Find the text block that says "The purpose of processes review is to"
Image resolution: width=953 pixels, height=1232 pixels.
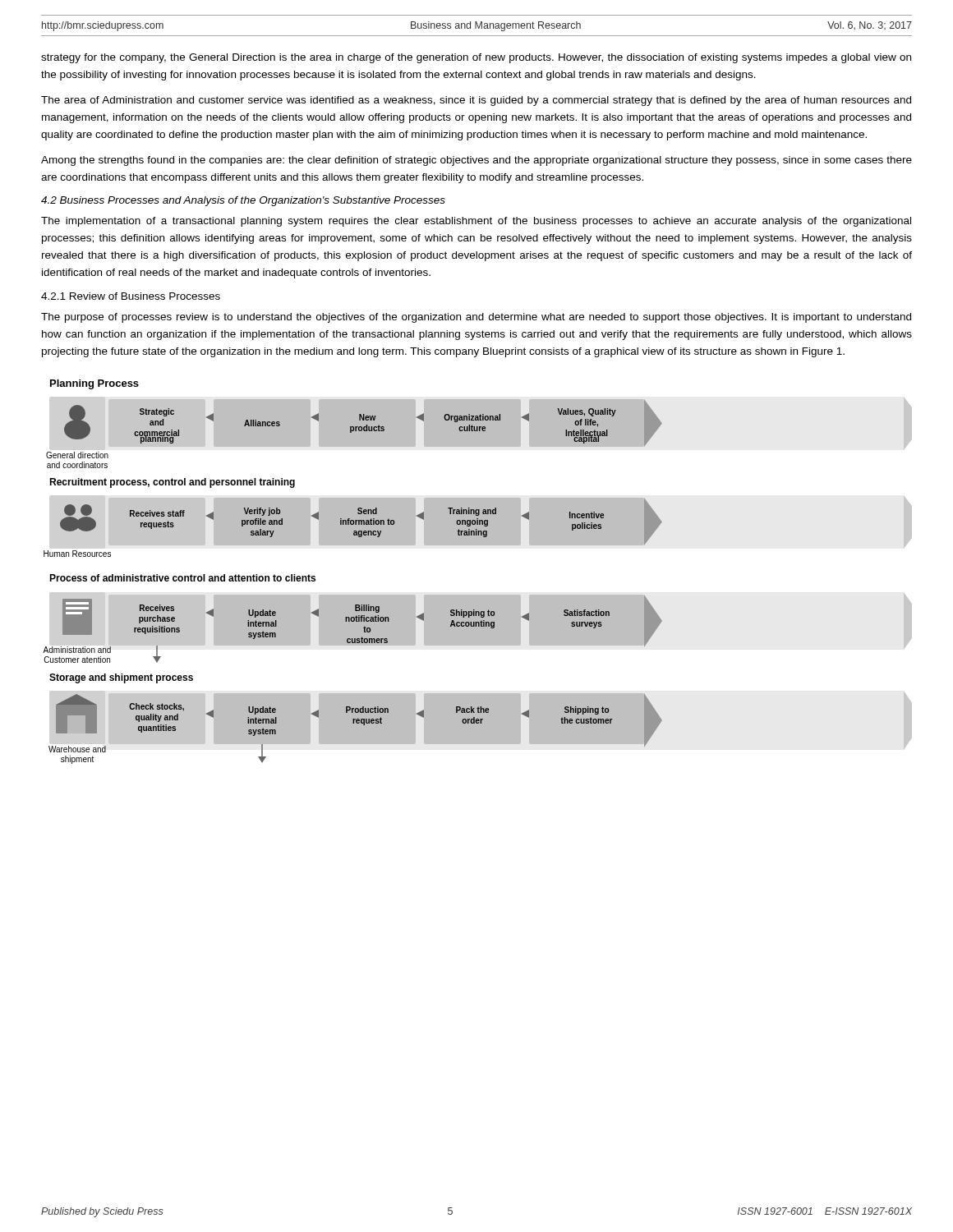pyautogui.click(x=476, y=334)
